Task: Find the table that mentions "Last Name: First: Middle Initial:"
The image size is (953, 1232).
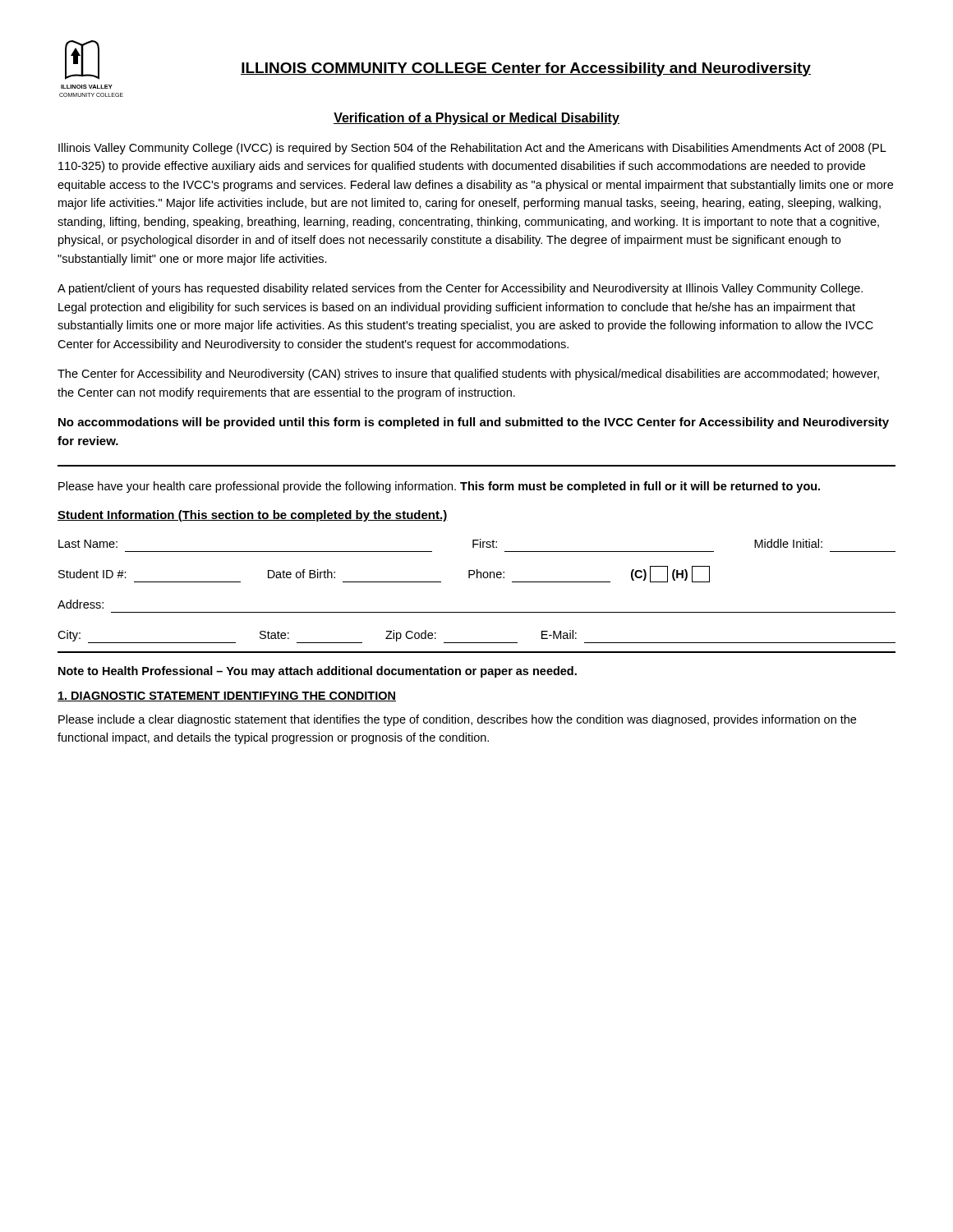Action: tap(476, 589)
